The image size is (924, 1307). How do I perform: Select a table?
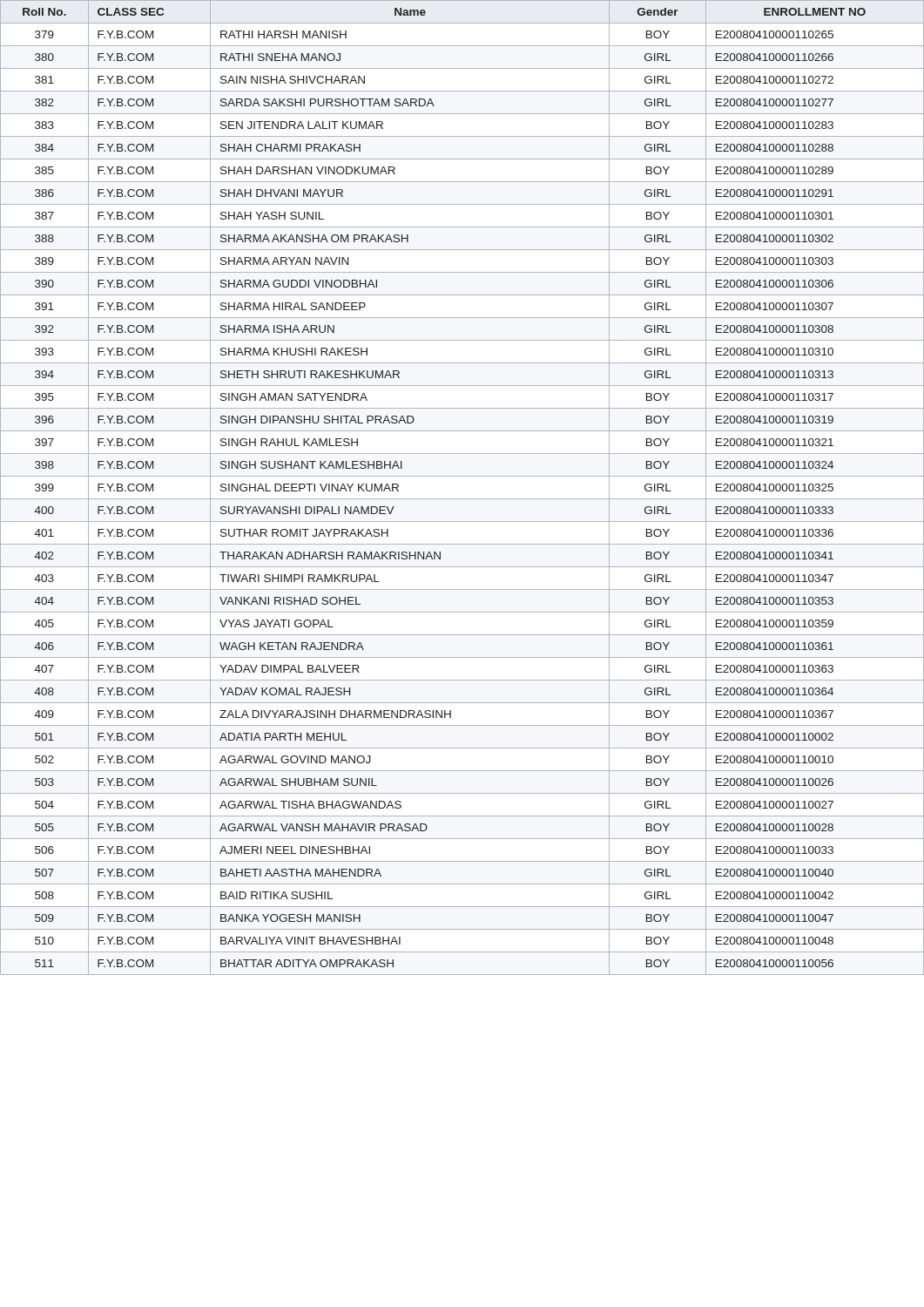pos(462,488)
